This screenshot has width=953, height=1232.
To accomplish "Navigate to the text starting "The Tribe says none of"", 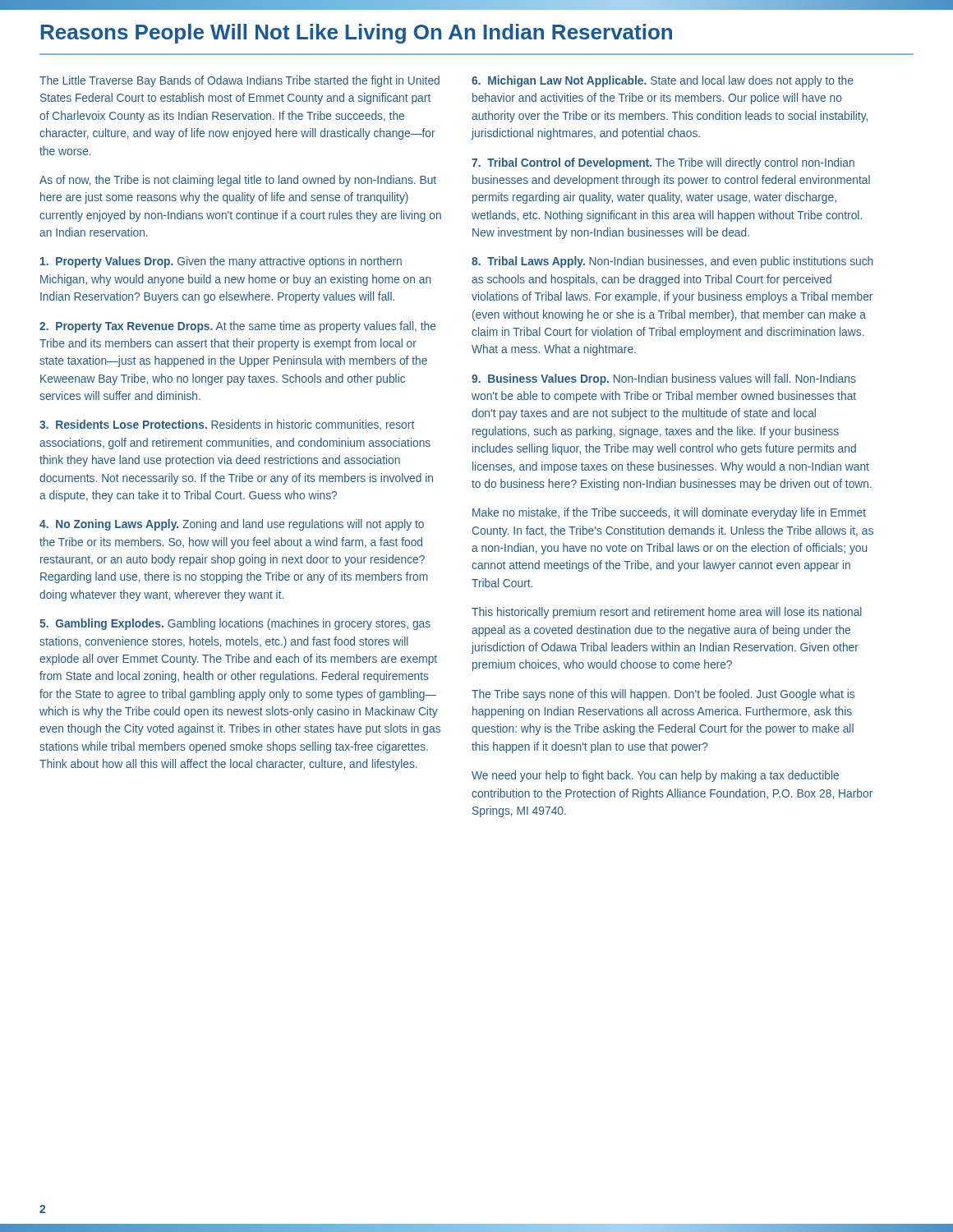I will coord(663,720).
